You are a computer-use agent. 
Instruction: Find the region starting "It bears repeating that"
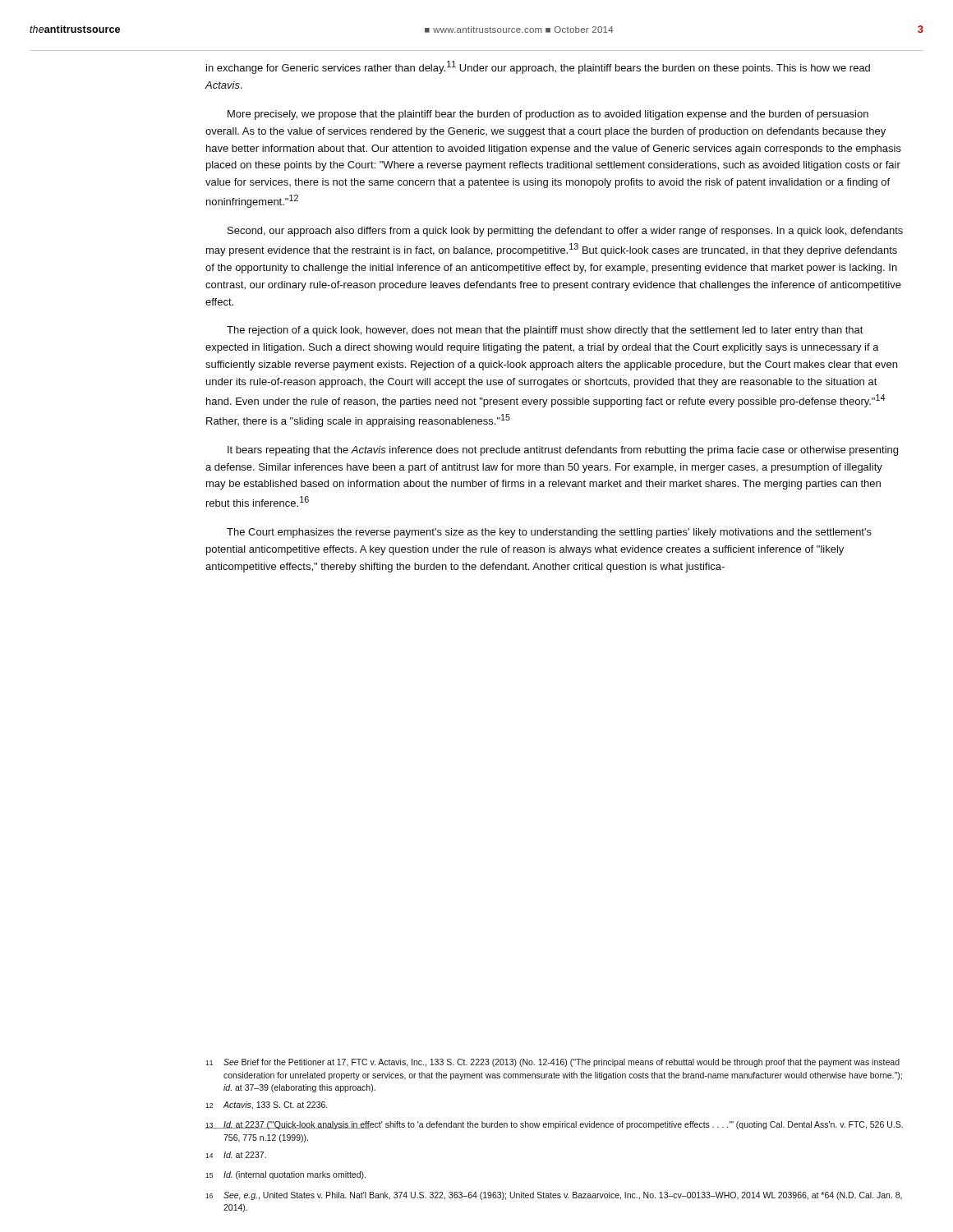tap(552, 477)
